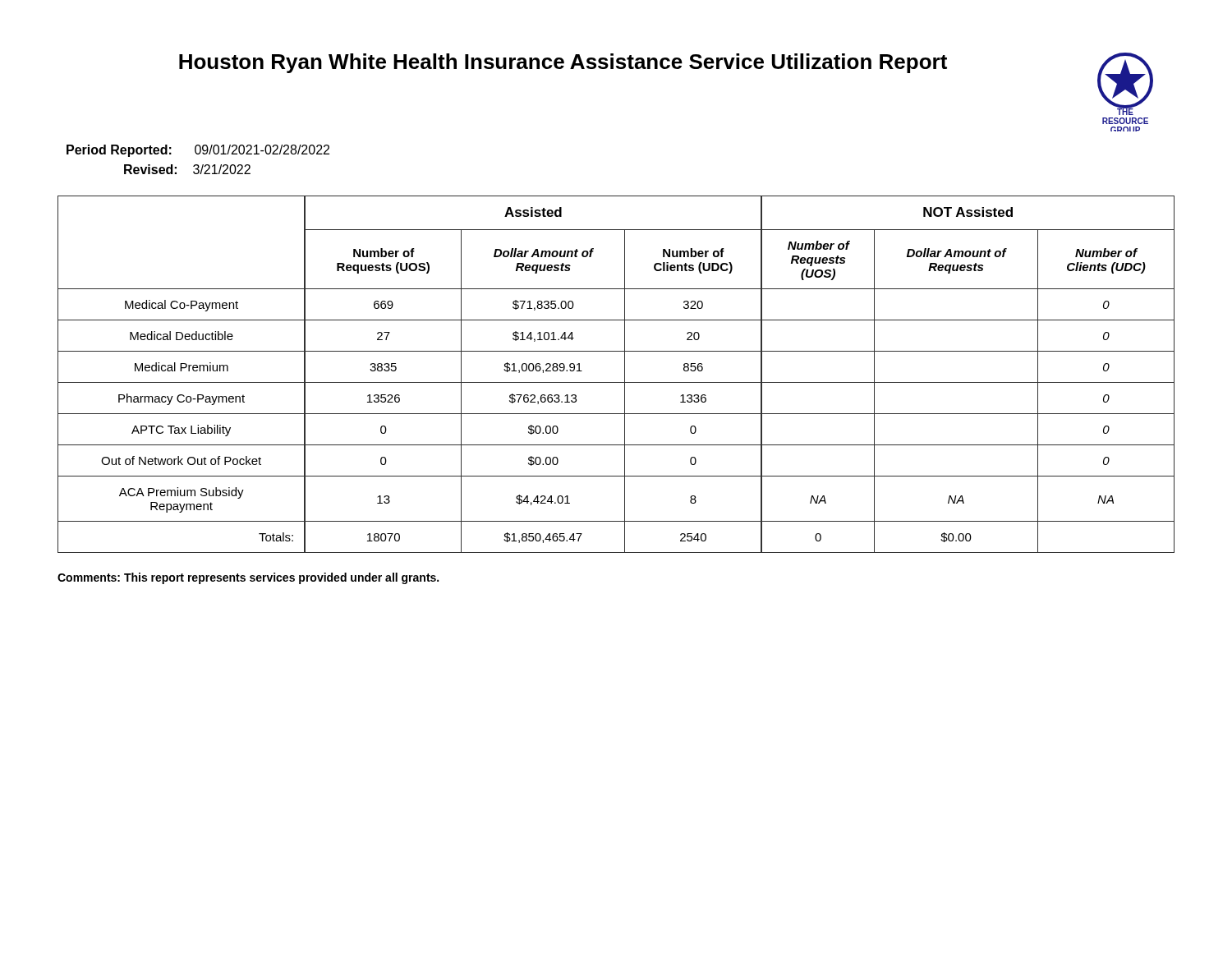Find the table that mentions "ACA Premium Subsidy Repayment"

coord(616,374)
